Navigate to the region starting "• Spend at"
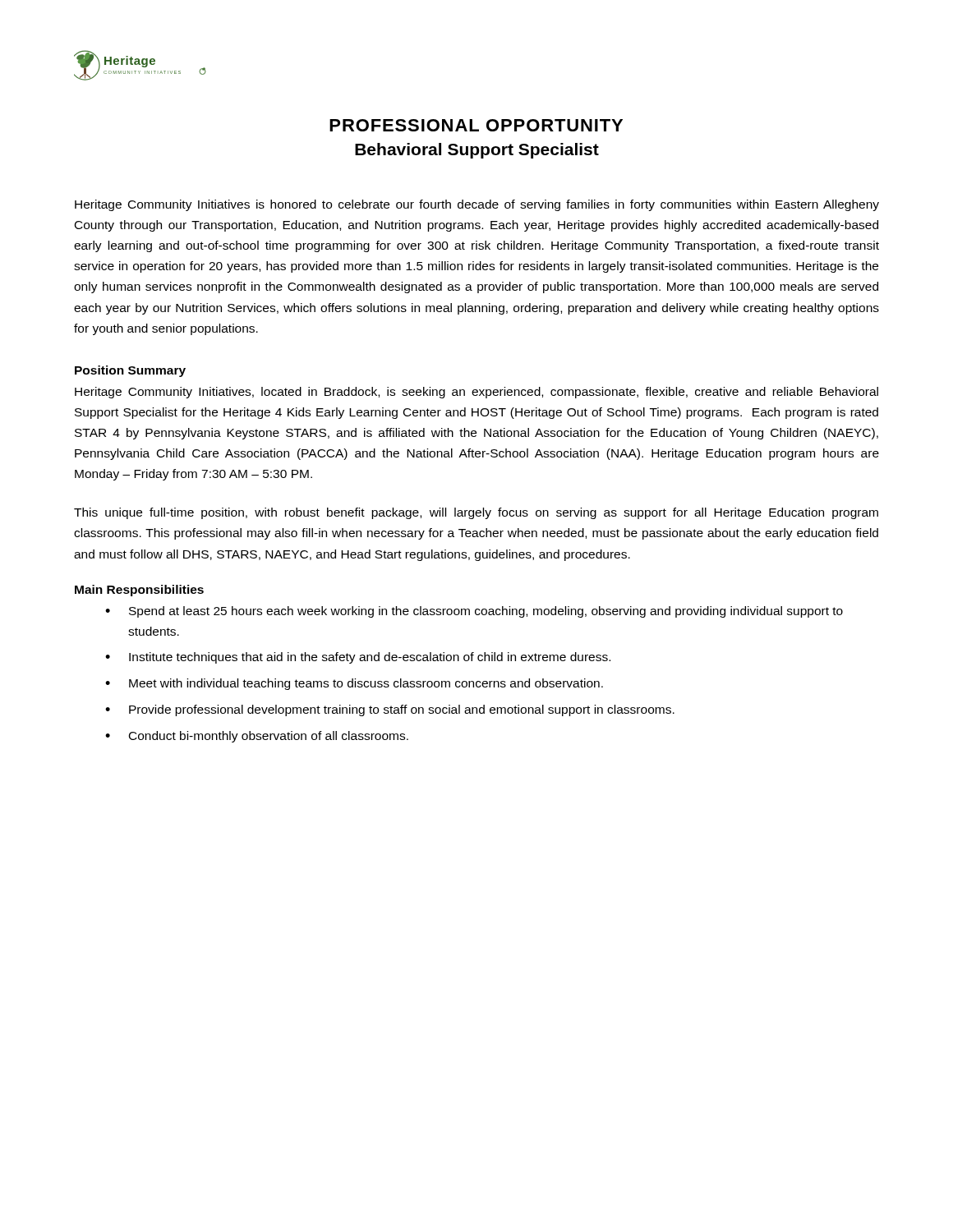953x1232 pixels. pos(492,621)
